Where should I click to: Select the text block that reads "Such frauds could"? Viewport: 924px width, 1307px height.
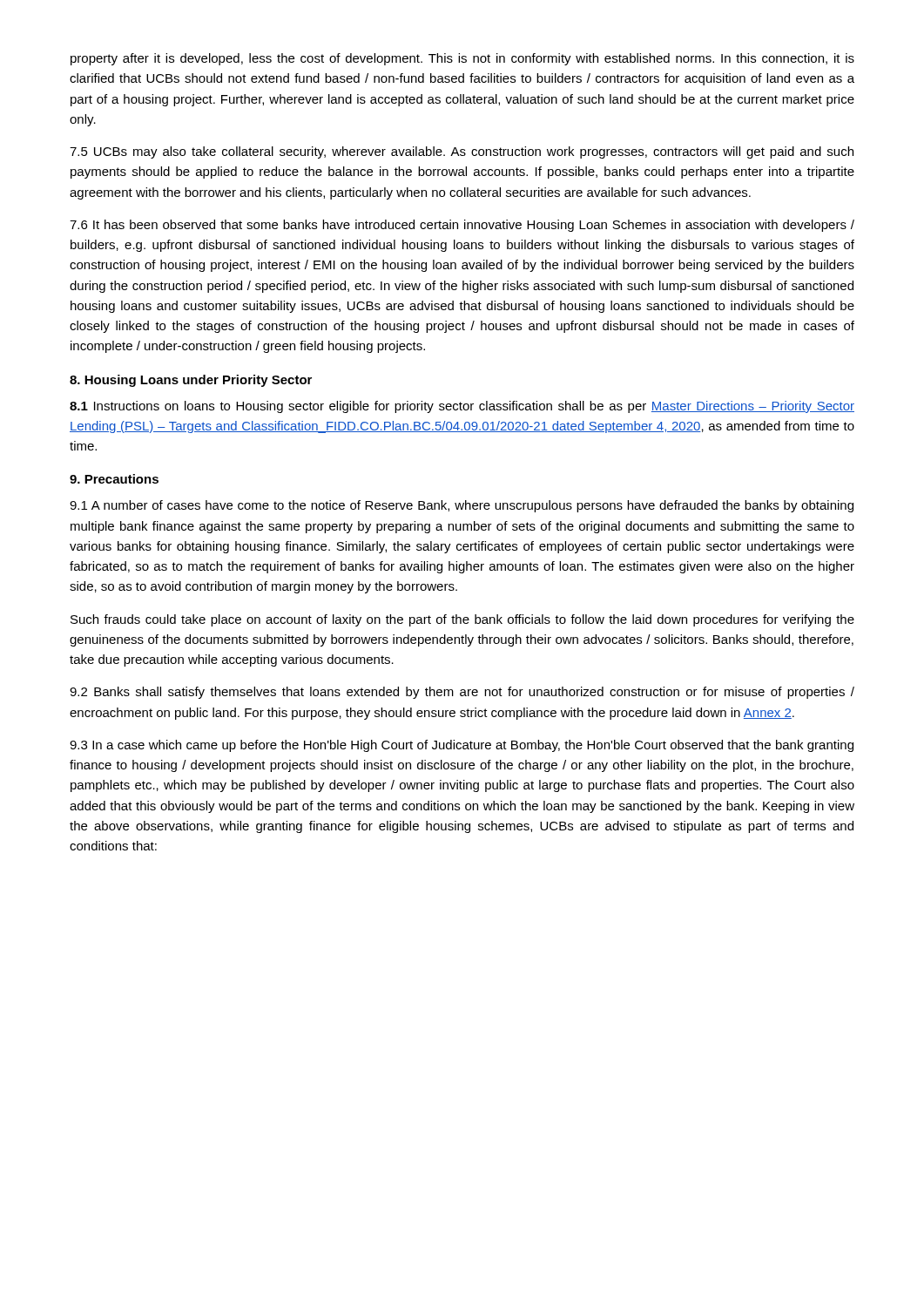tap(462, 639)
